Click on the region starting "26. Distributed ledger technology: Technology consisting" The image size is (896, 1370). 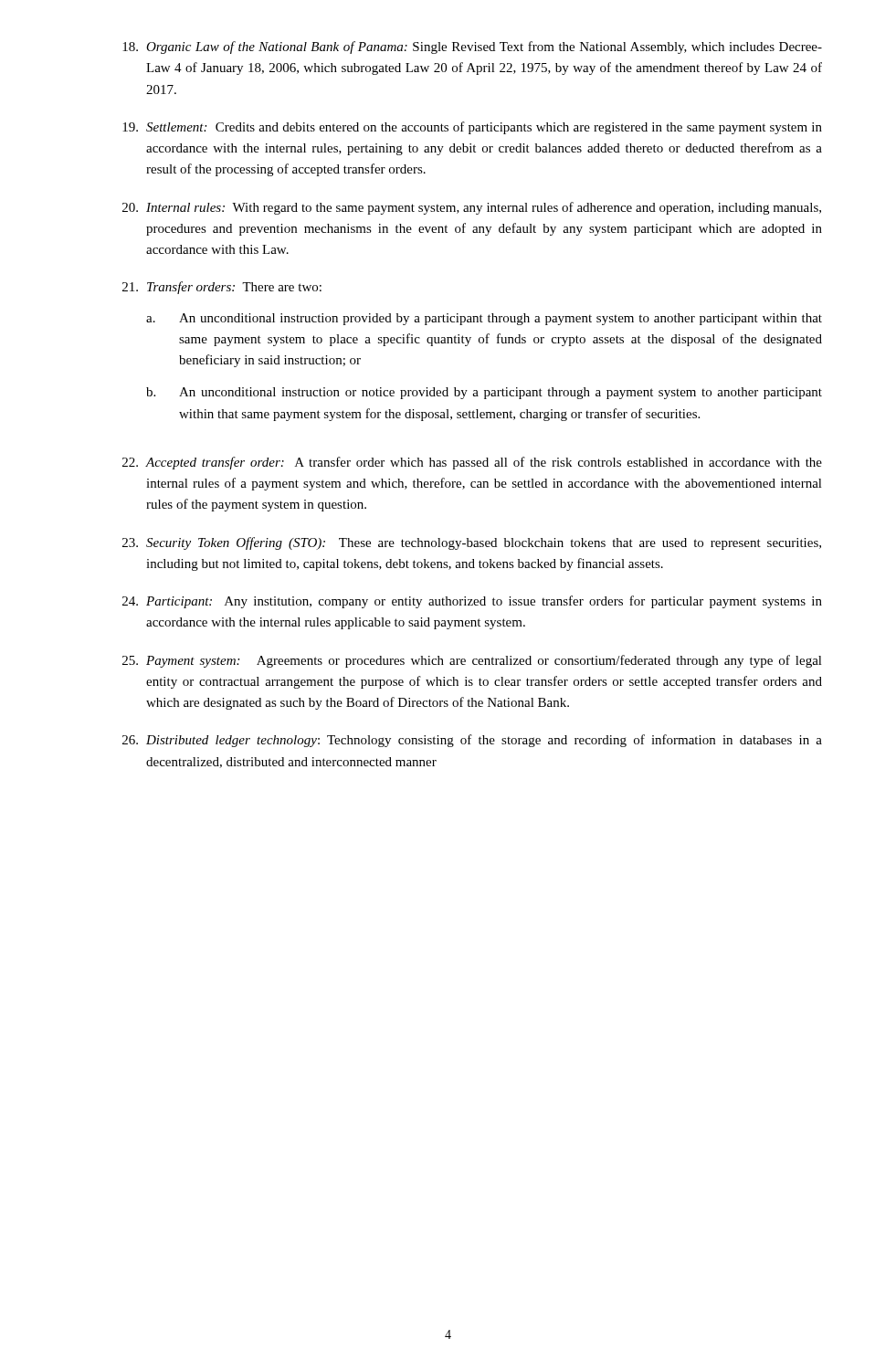(x=457, y=751)
